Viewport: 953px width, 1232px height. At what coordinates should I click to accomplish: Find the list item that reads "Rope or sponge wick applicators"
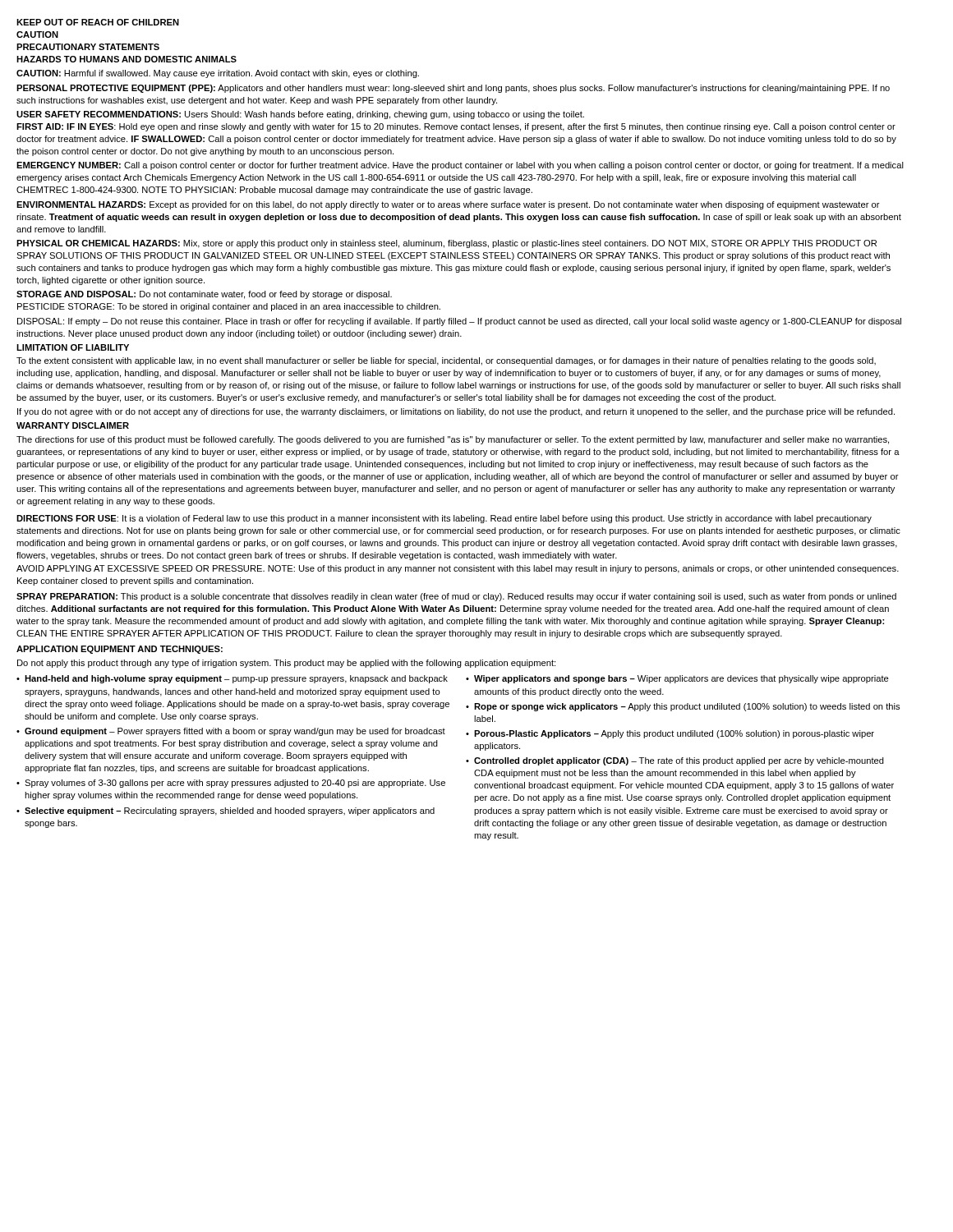(x=687, y=712)
